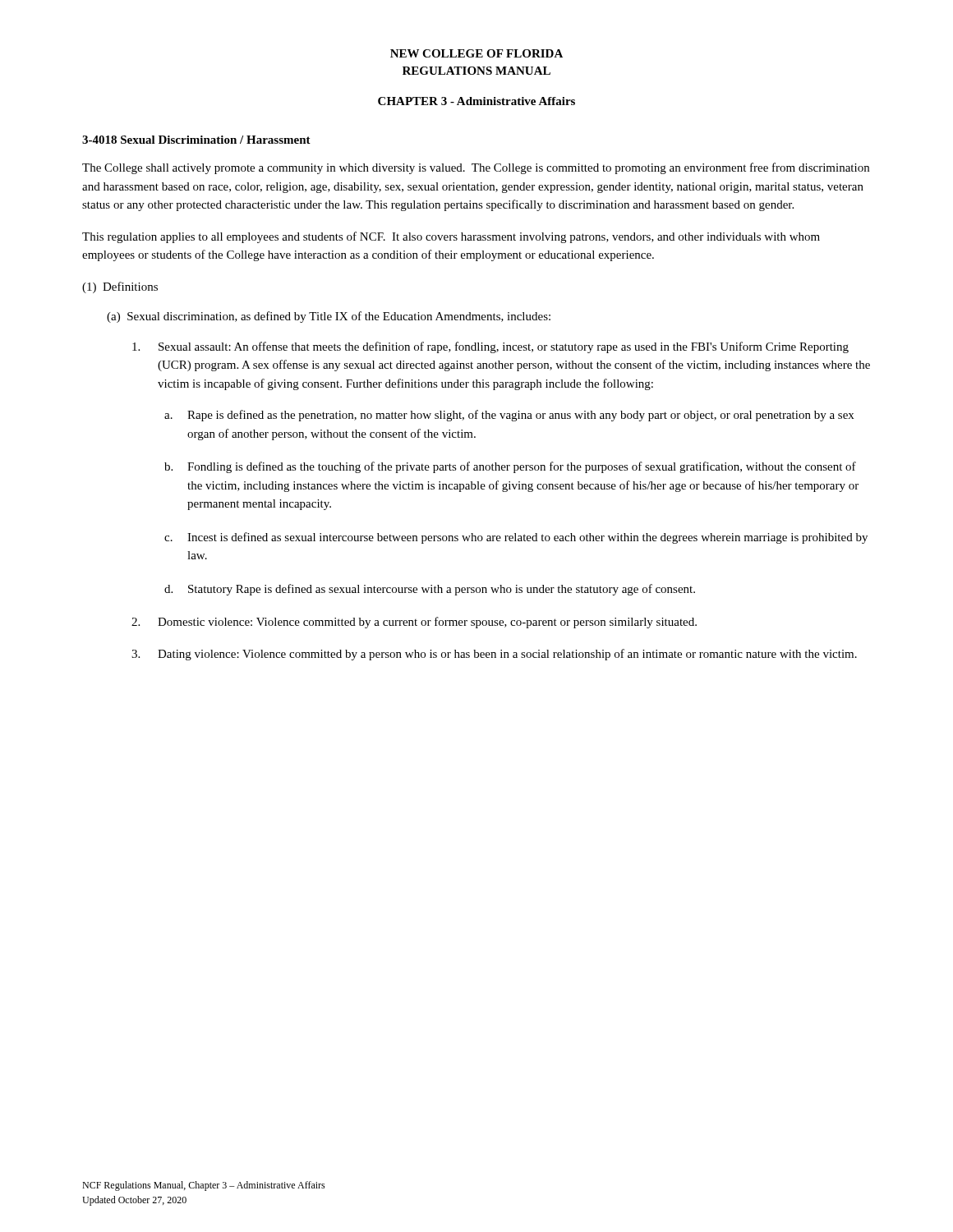
Task: Locate the text starting "3-4018 Sexual Discrimination /"
Action: [196, 140]
